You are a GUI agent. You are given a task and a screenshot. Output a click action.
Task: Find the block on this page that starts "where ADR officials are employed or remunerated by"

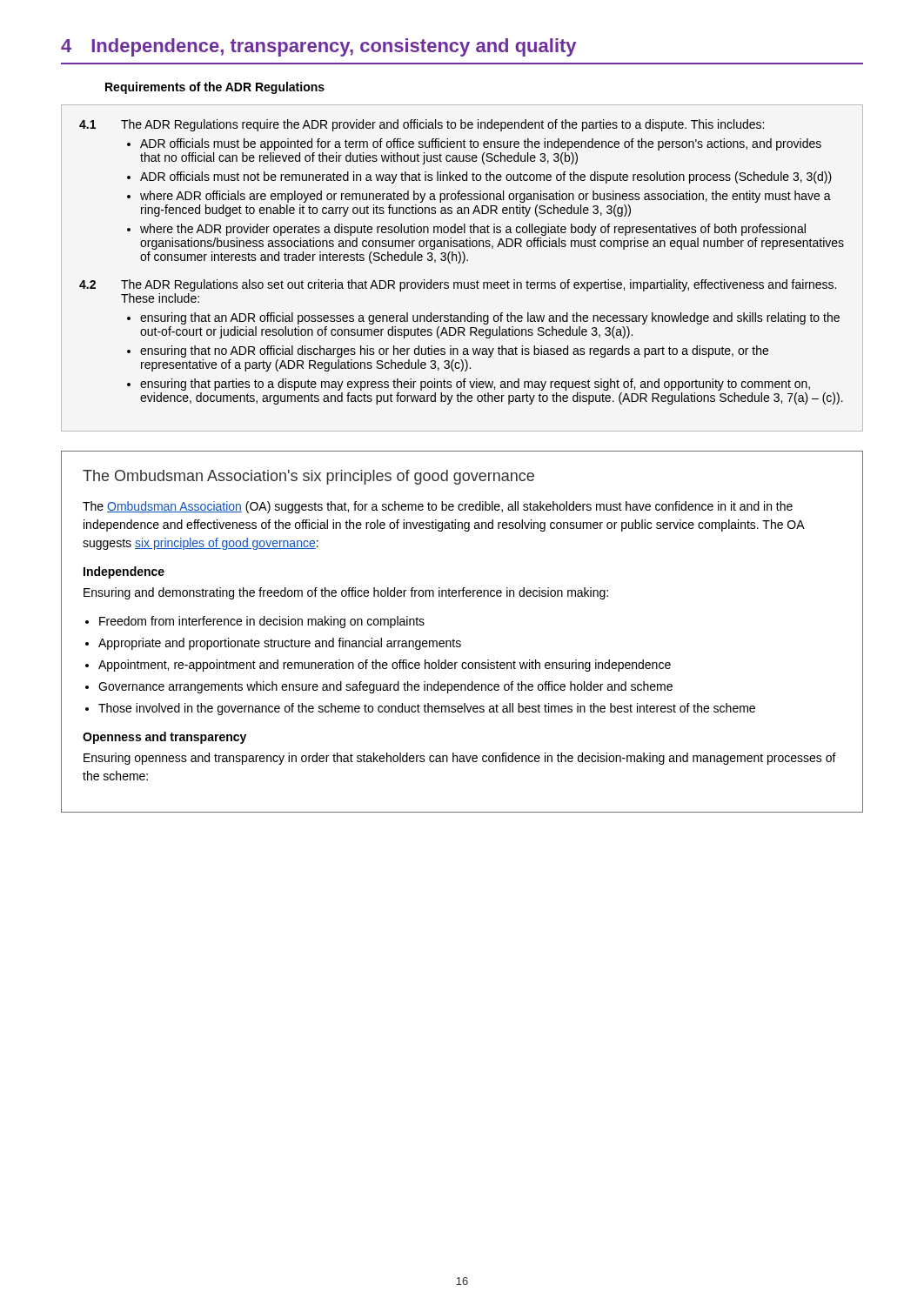pyautogui.click(x=485, y=203)
